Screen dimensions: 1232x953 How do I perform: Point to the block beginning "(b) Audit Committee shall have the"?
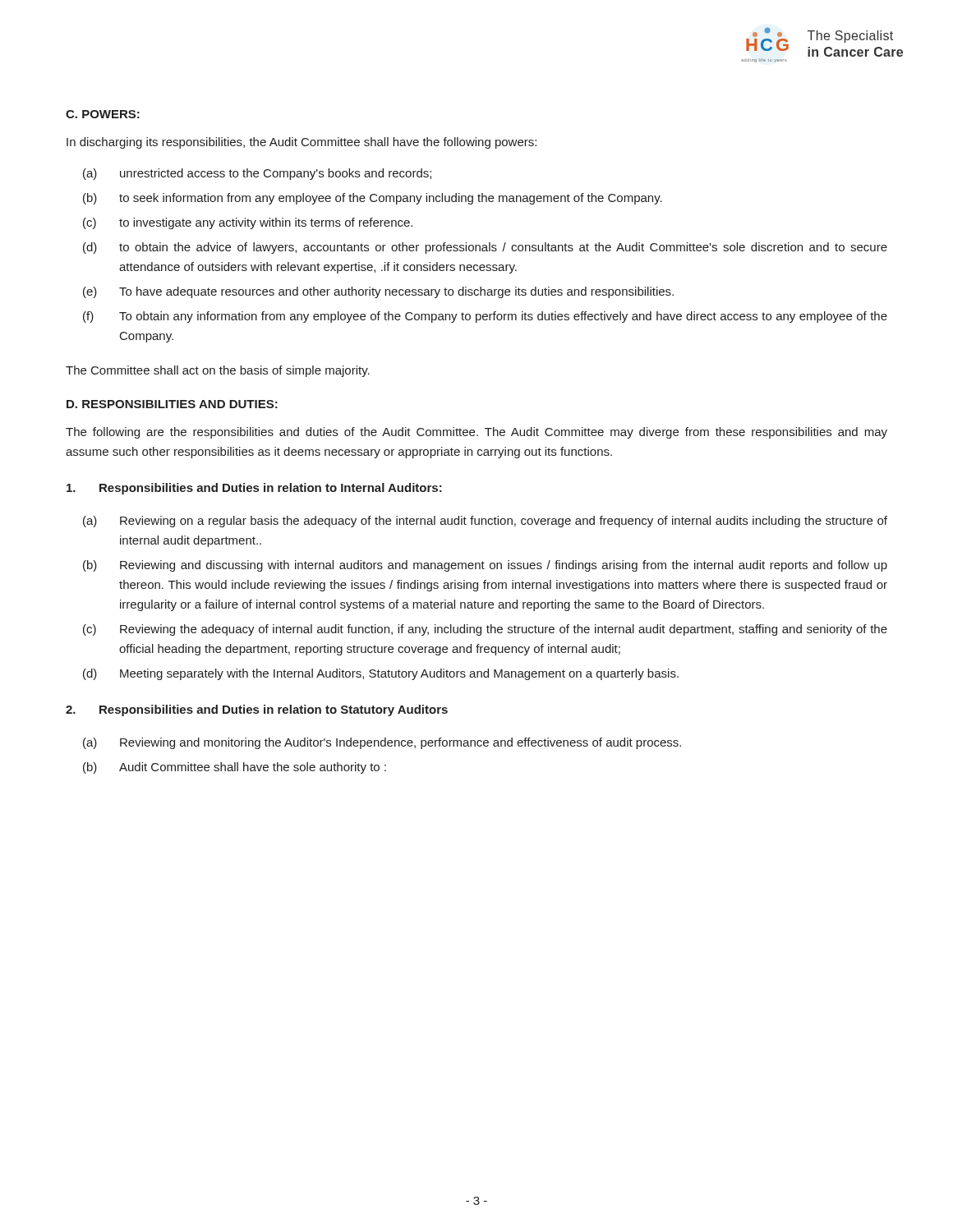pyautogui.click(x=235, y=768)
